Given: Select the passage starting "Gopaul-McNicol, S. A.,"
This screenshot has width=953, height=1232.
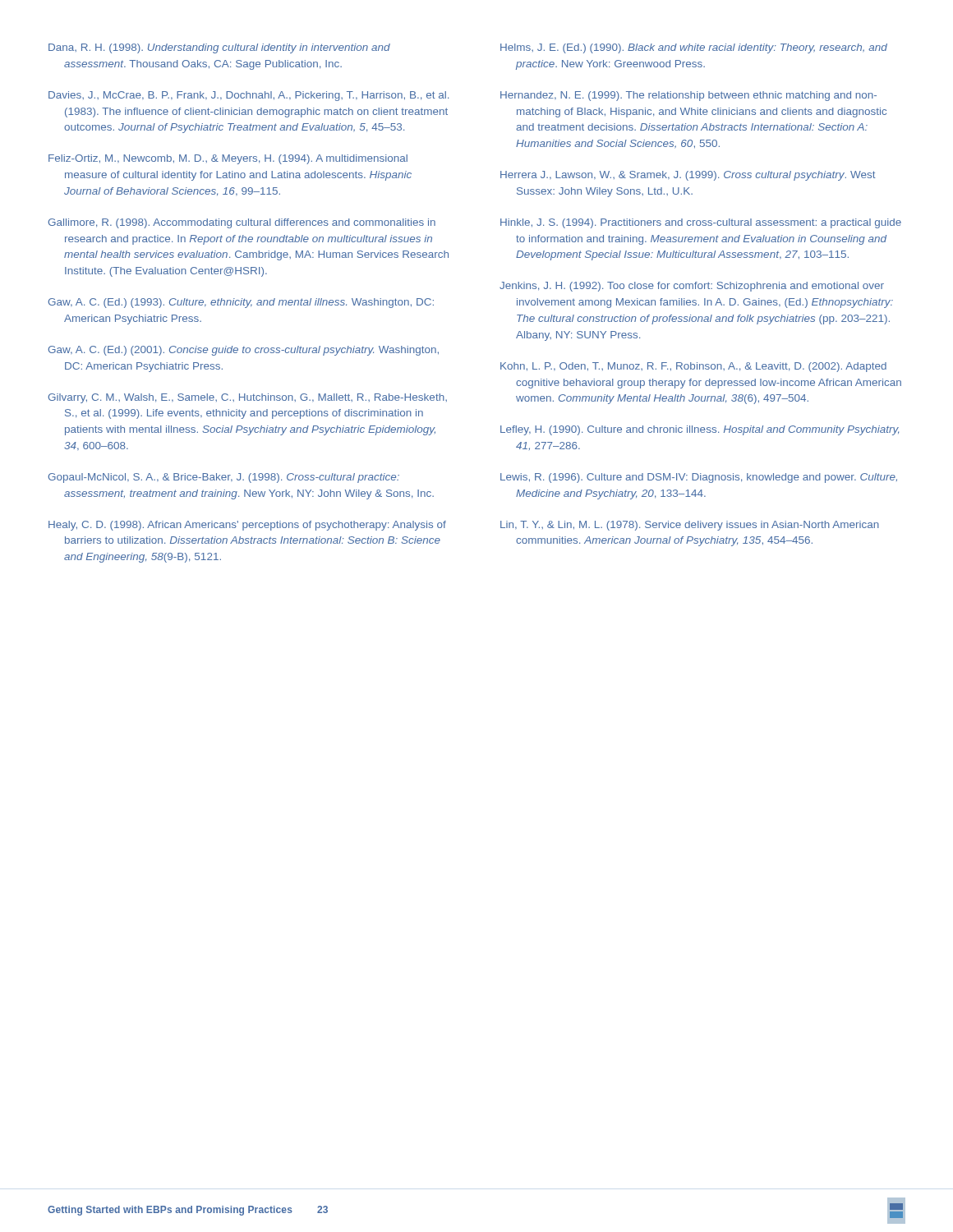Looking at the screenshot, I should (x=241, y=485).
